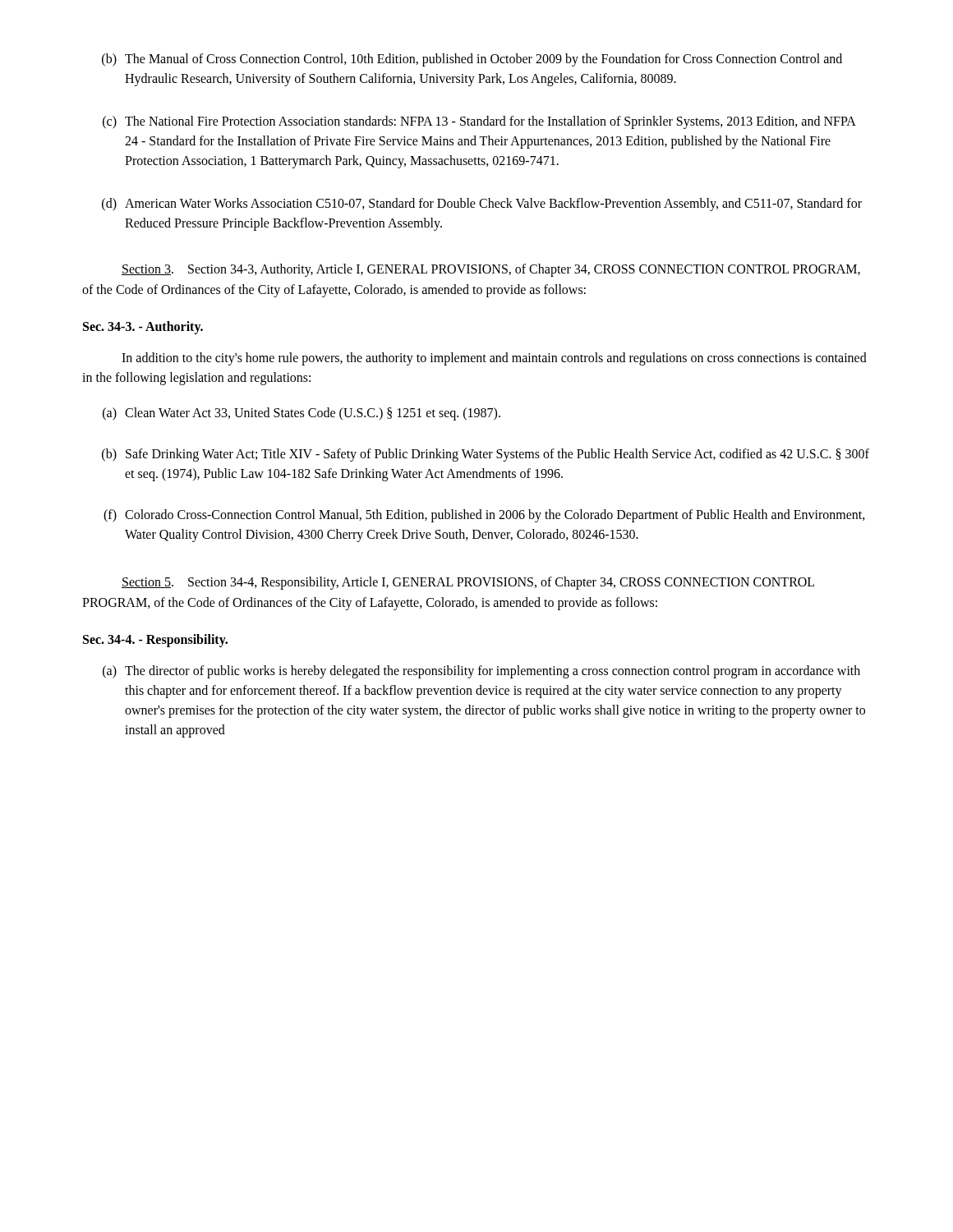Locate the passage starting "(d) American Water"
Screen dimensions: 1232x953
point(476,214)
